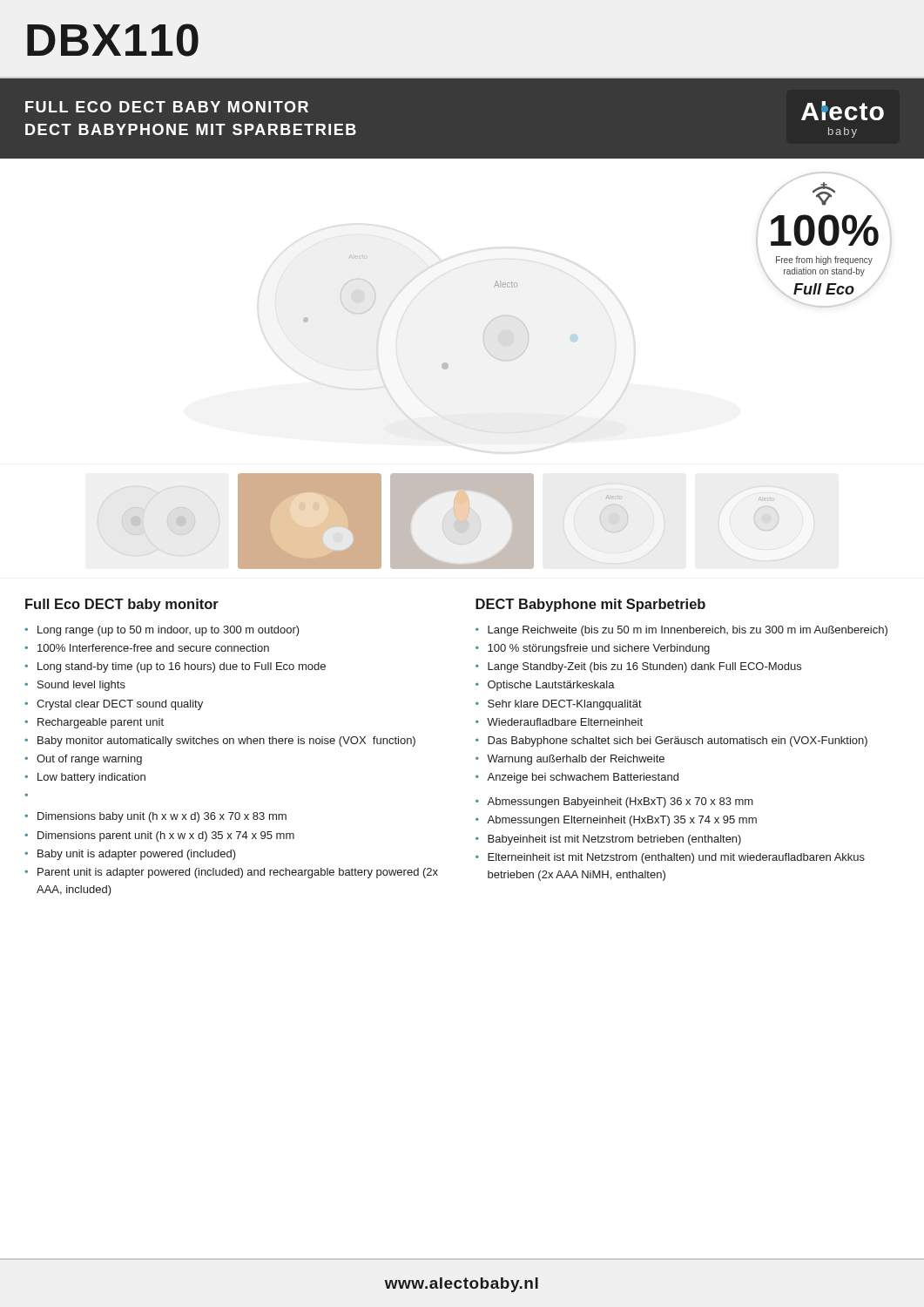This screenshot has width=924, height=1307.
Task: Select the element starting "•Out of range warning"
Action: [83, 759]
